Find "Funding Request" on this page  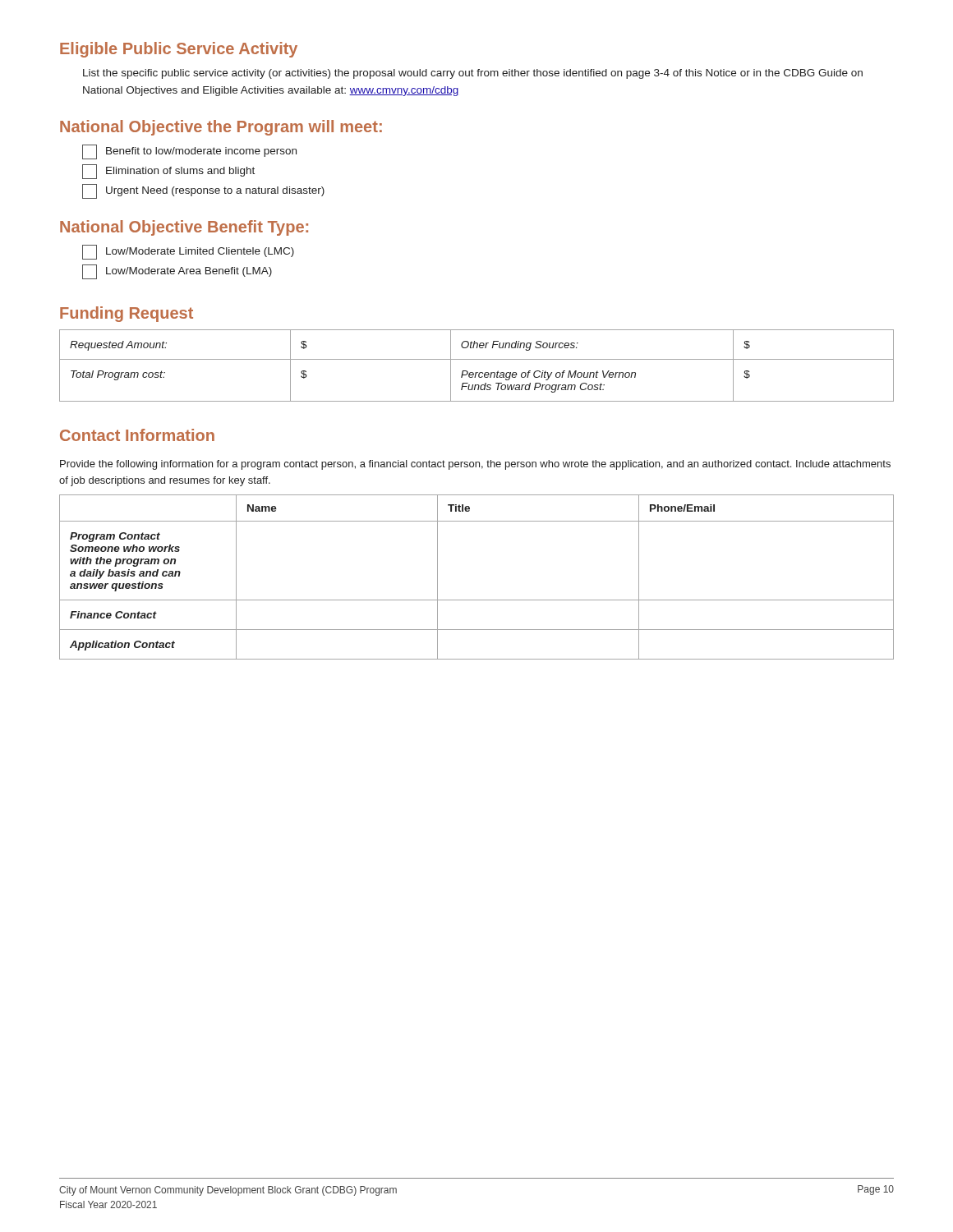click(x=127, y=314)
